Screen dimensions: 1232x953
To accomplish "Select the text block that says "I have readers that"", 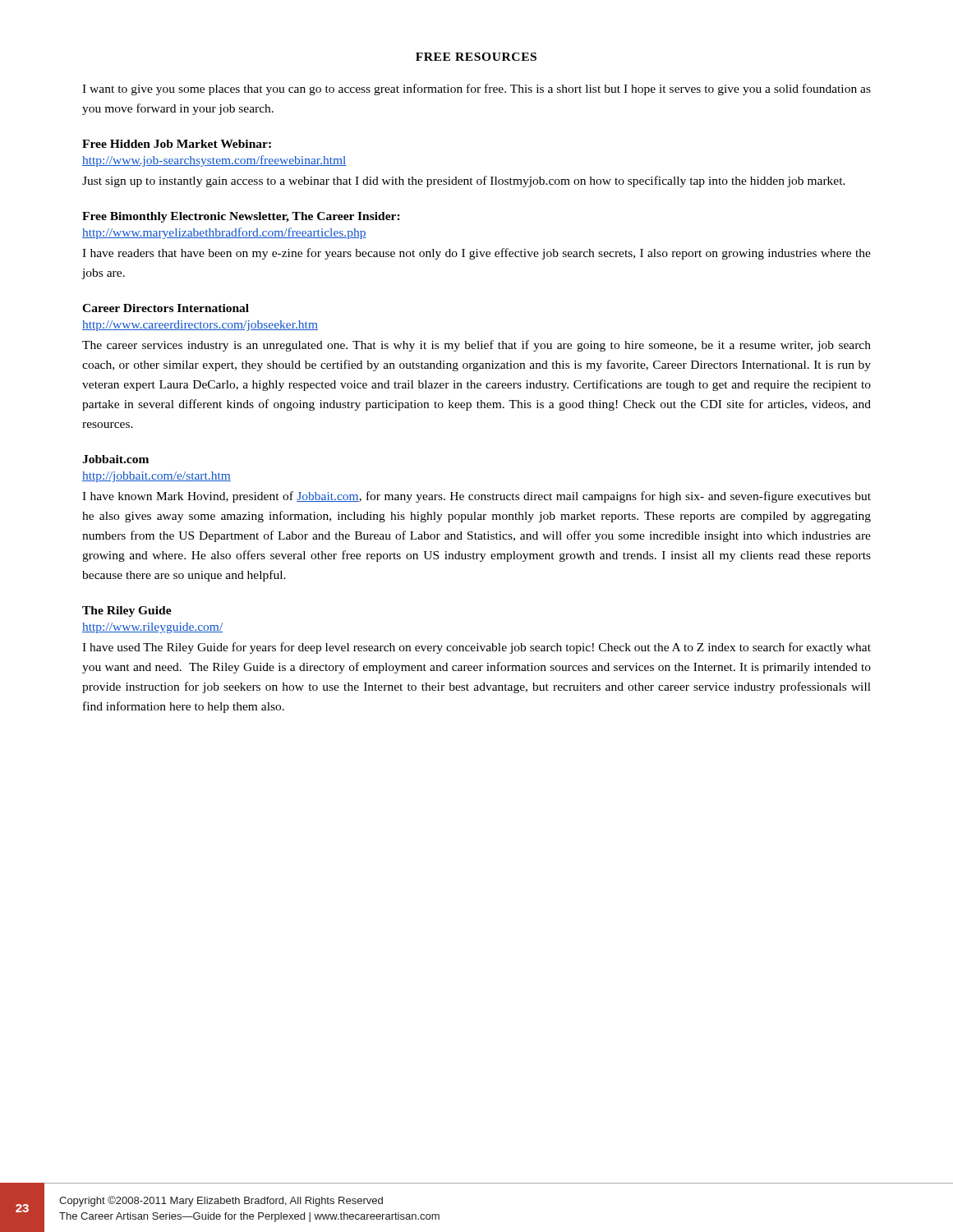I will point(476,262).
